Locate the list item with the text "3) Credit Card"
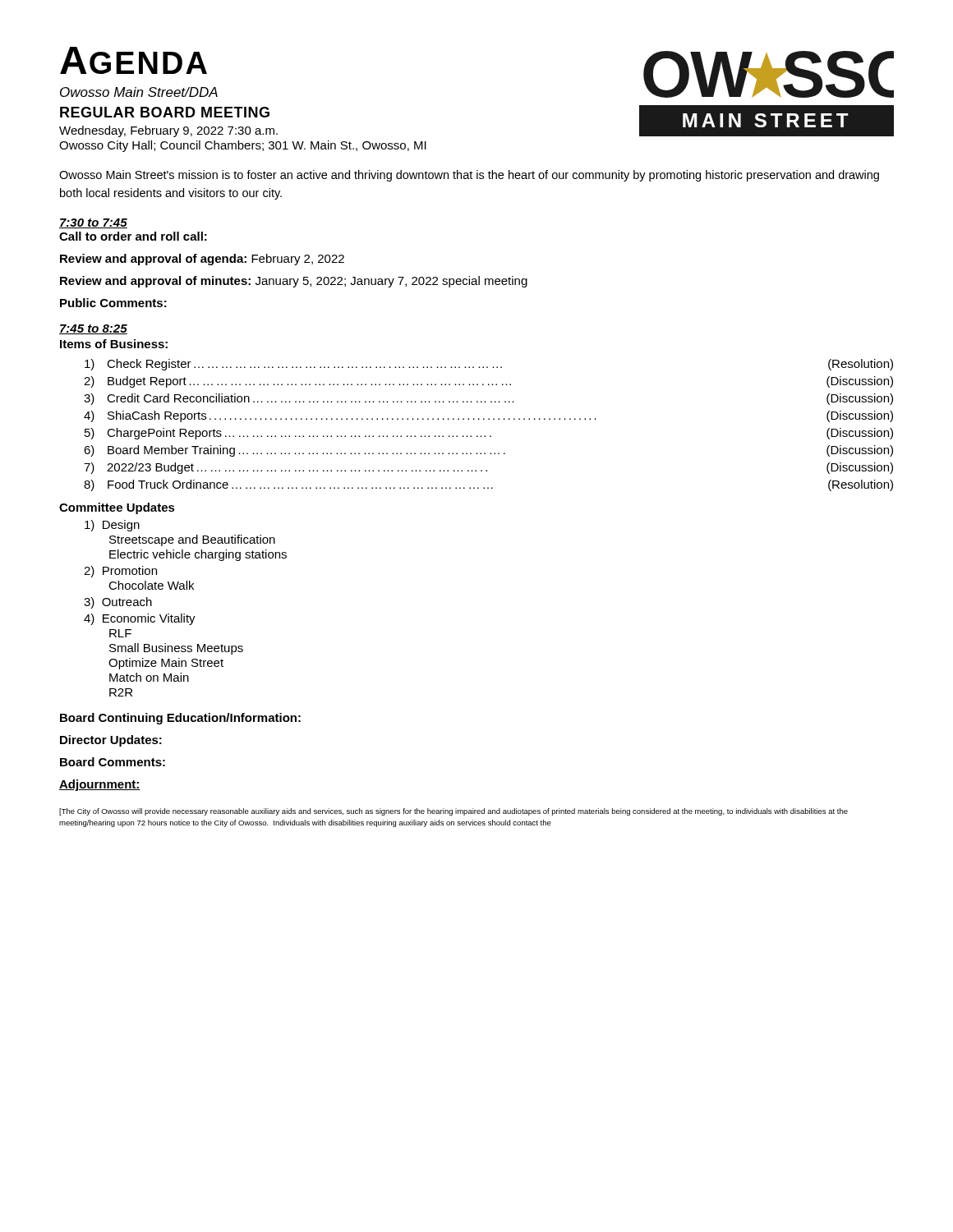The image size is (953, 1232). [x=489, y=399]
